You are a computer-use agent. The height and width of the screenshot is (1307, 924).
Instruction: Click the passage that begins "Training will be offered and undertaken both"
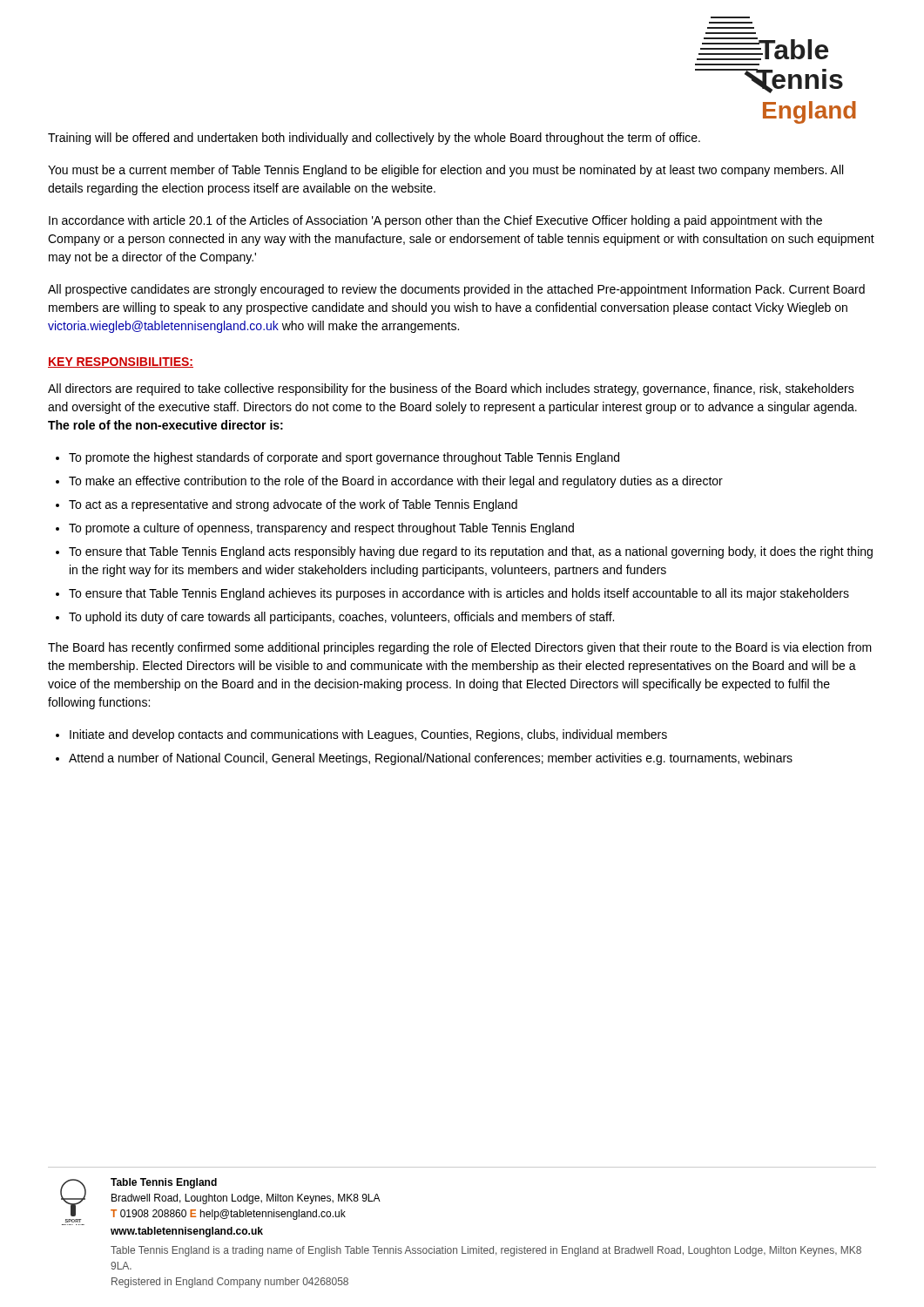coord(462,138)
